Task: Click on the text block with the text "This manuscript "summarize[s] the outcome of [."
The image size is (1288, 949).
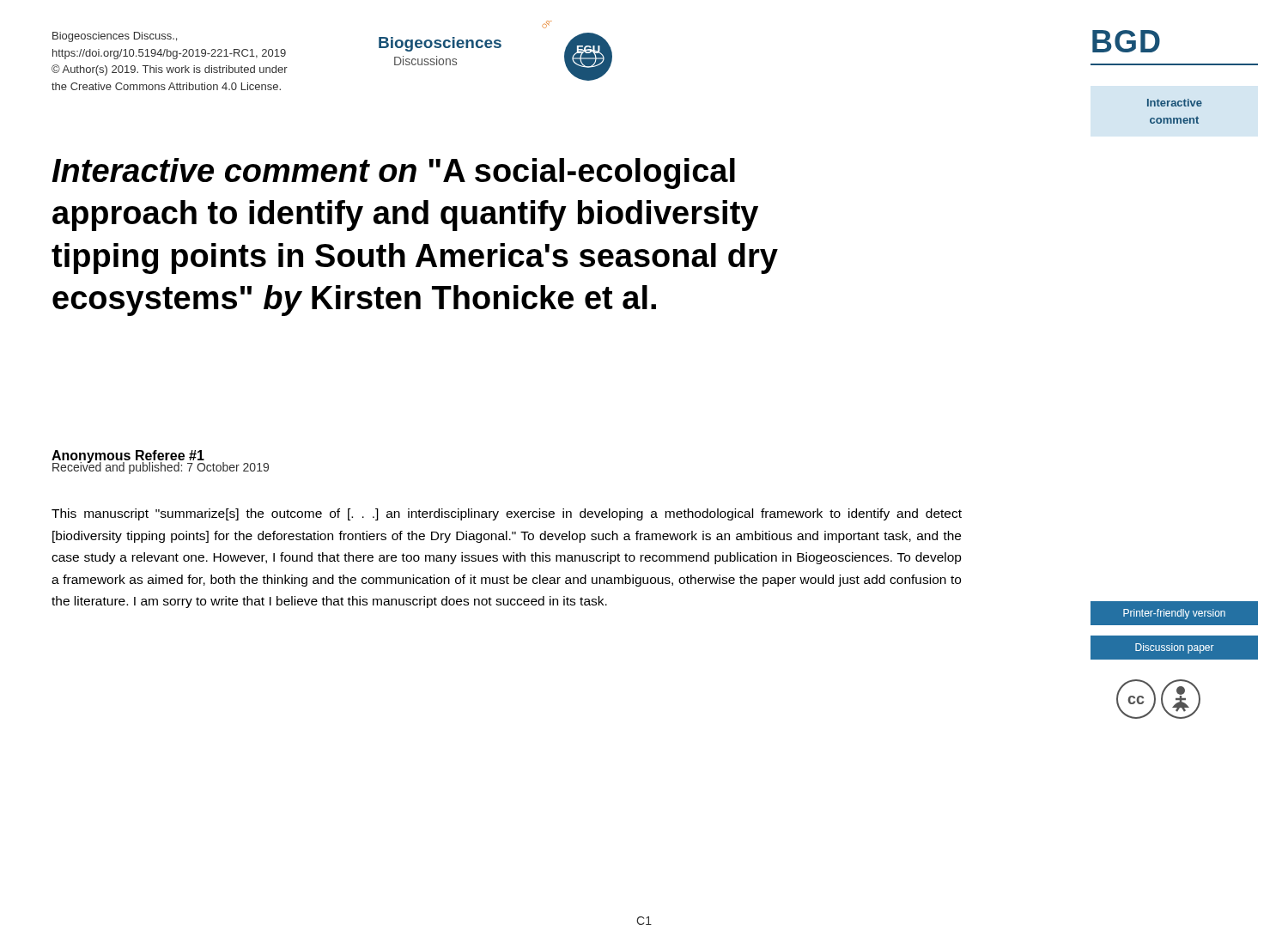Action: 507,557
